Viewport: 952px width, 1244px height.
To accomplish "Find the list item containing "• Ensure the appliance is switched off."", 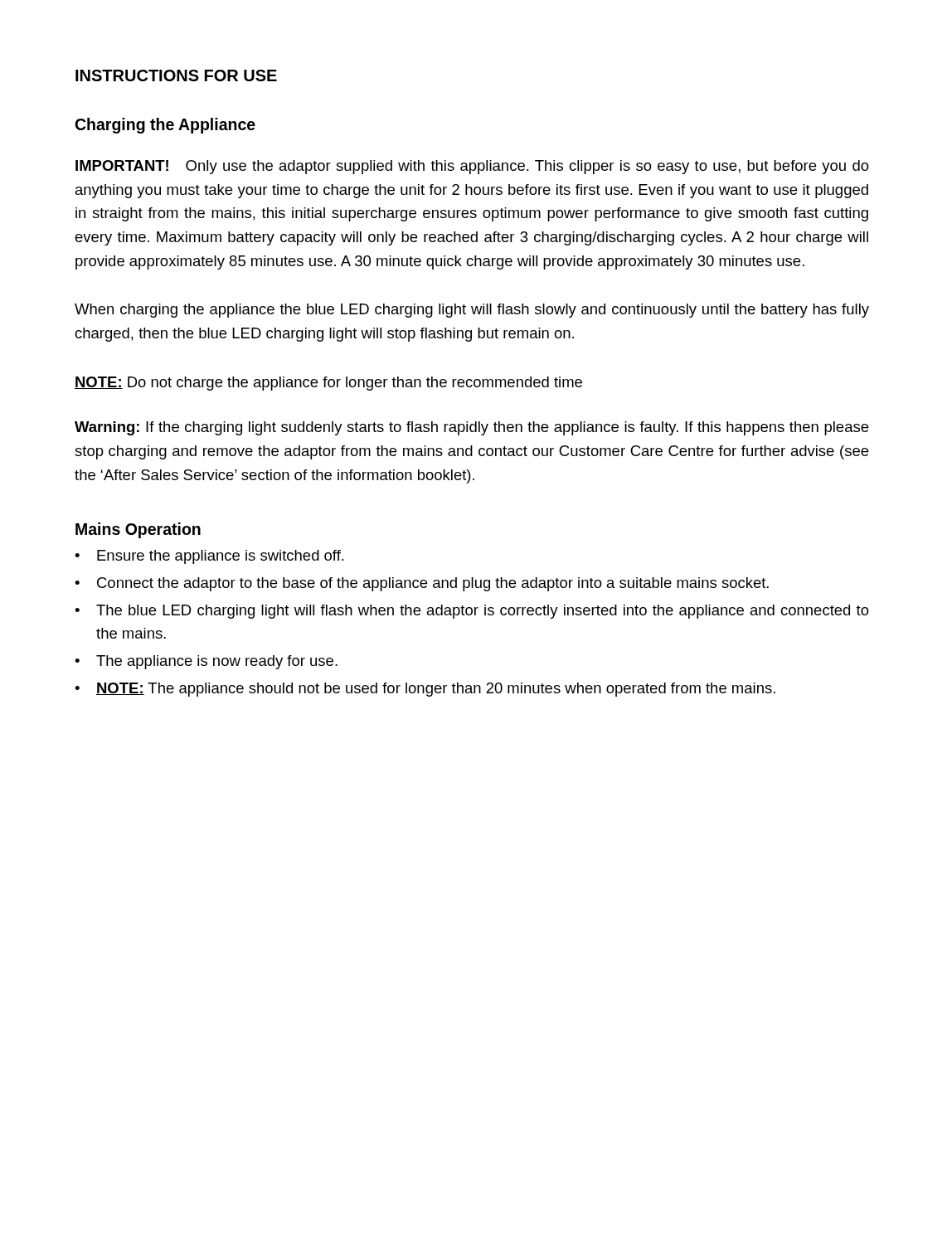I will (209, 557).
